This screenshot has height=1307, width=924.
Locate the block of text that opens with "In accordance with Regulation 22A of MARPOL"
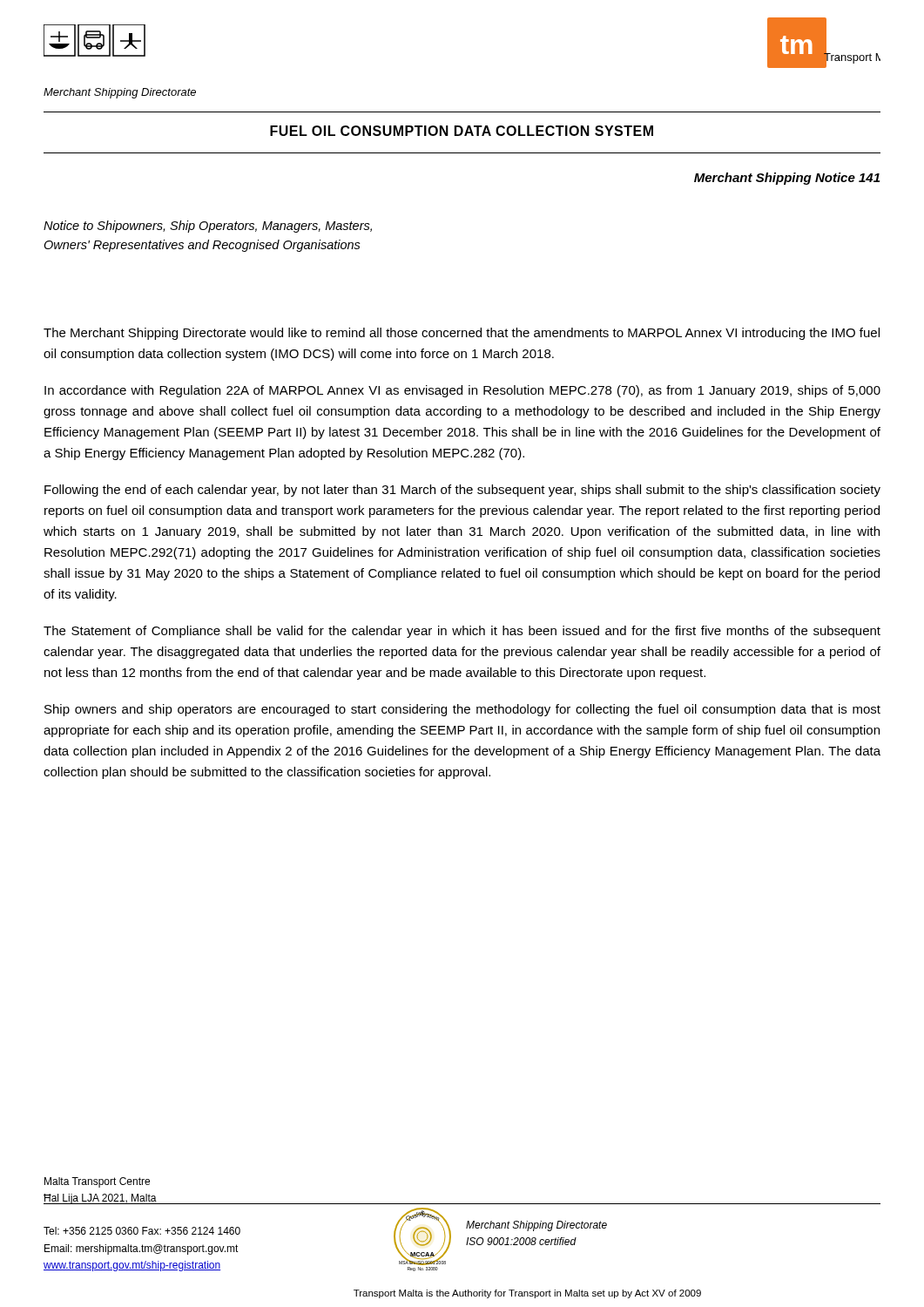point(462,421)
